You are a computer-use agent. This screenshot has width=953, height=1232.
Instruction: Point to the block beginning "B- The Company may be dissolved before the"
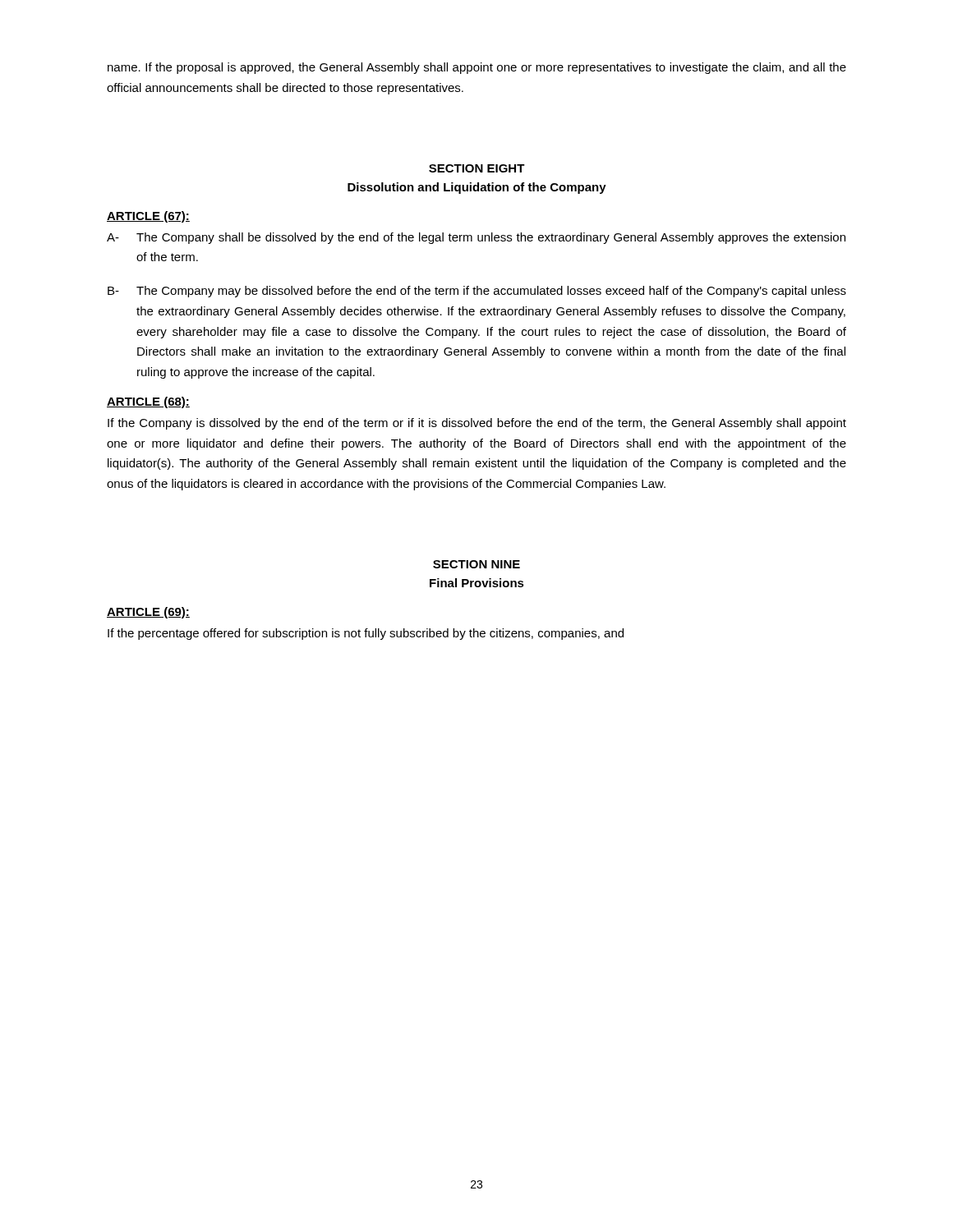tap(476, 332)
